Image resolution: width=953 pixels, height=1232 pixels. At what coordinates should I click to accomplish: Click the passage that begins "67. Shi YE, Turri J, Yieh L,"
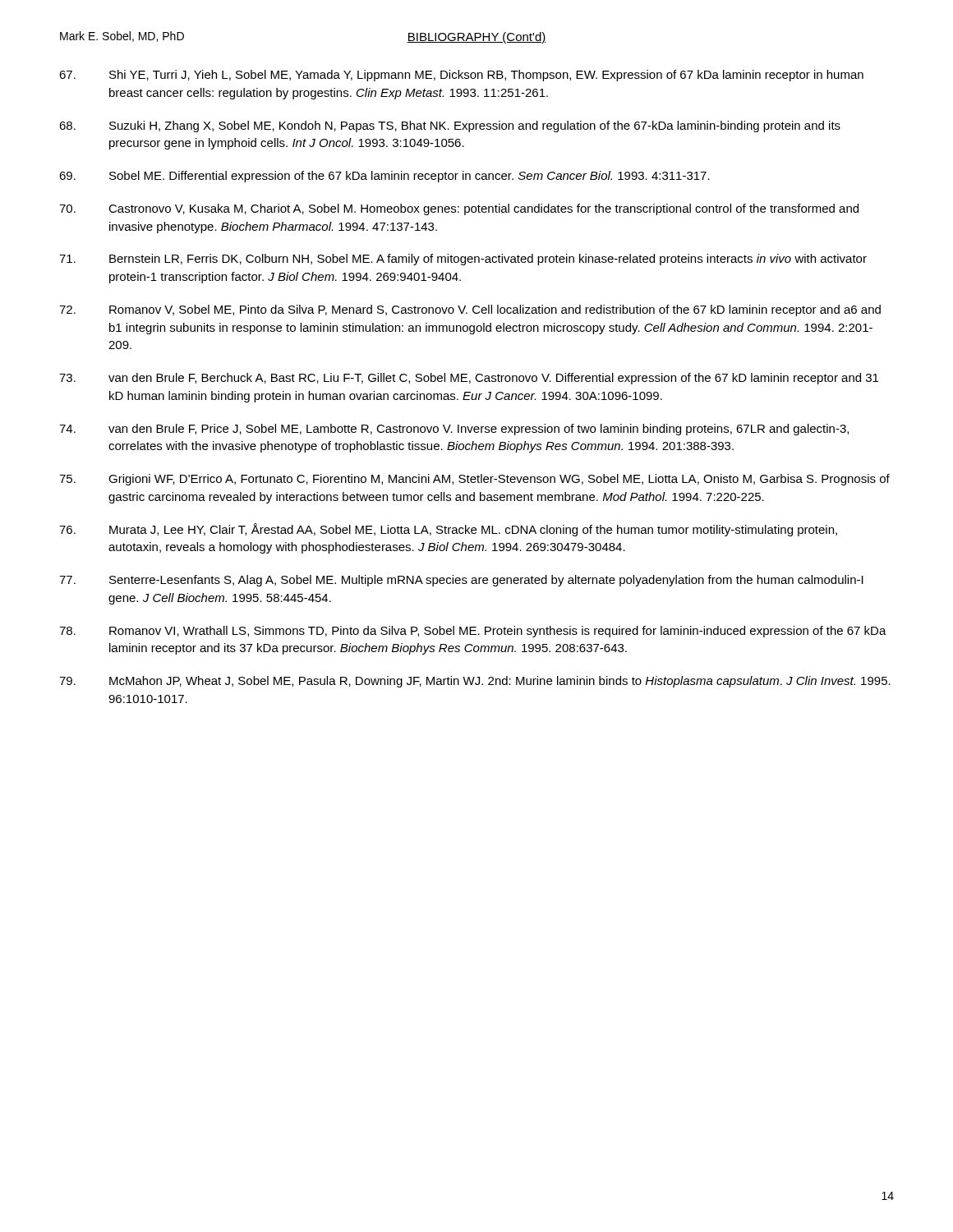476,84
